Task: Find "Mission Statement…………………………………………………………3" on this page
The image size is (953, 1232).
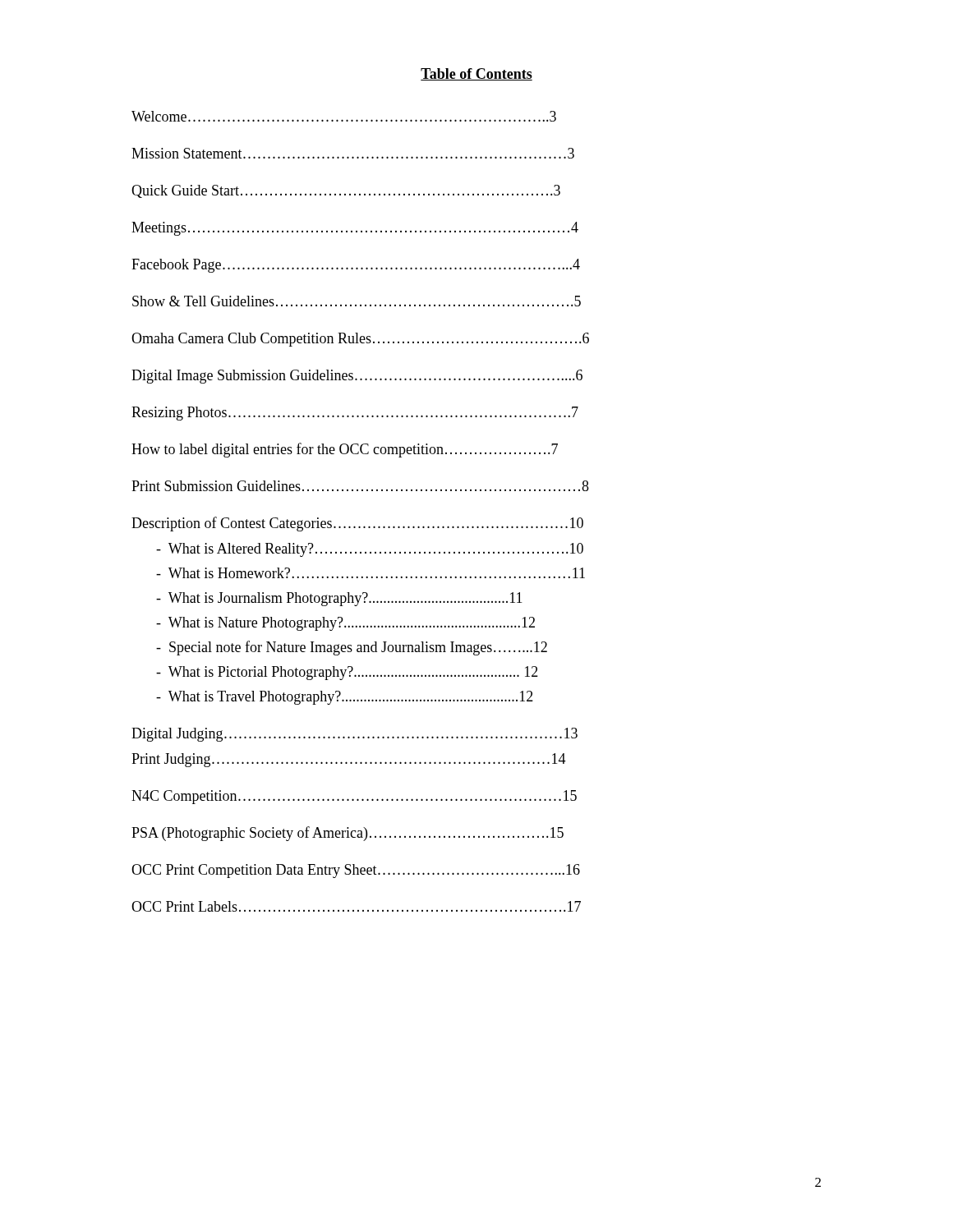Action: [x=353, y=154]
